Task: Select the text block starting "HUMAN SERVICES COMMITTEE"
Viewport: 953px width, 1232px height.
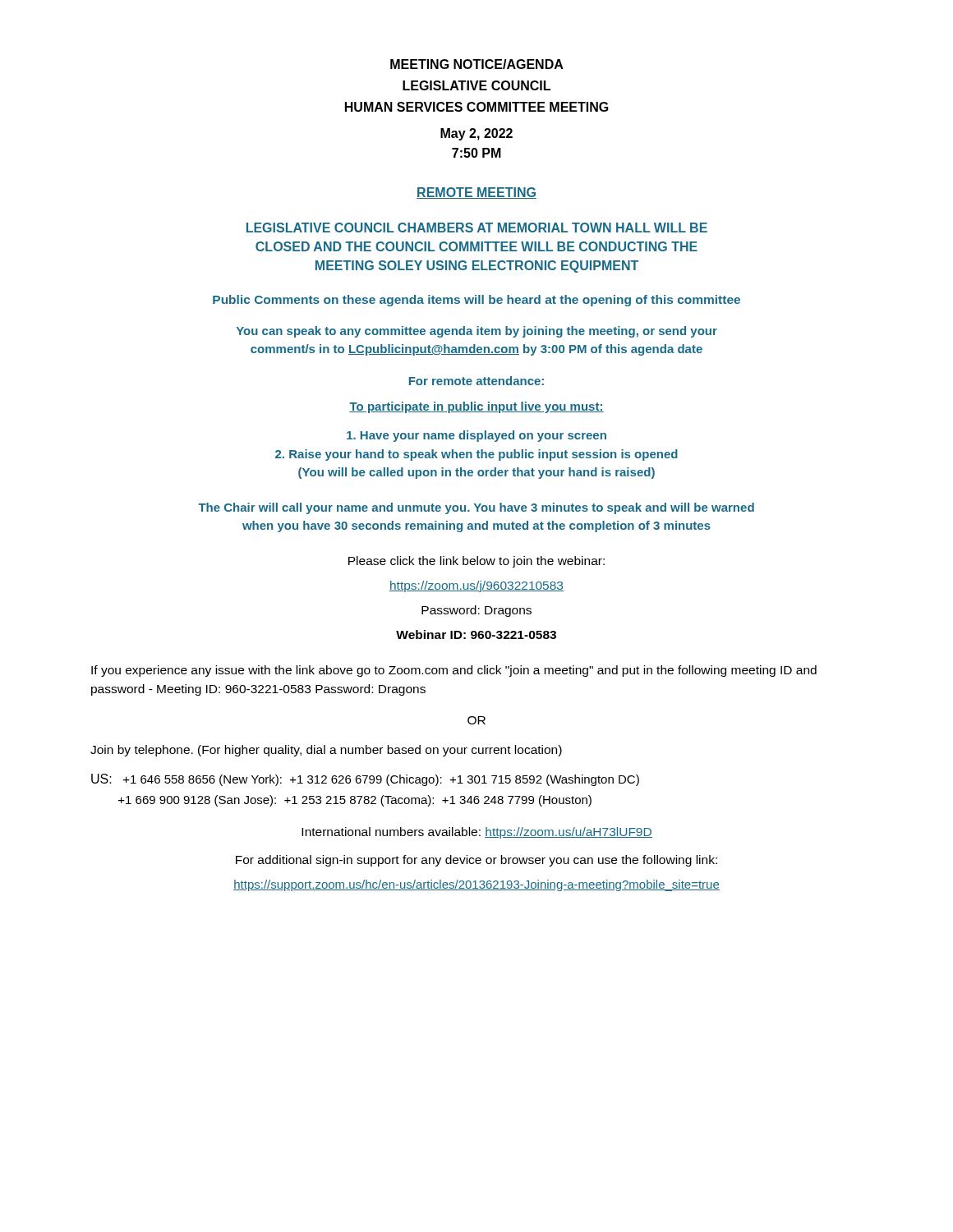Action: [x=476, y=107]
